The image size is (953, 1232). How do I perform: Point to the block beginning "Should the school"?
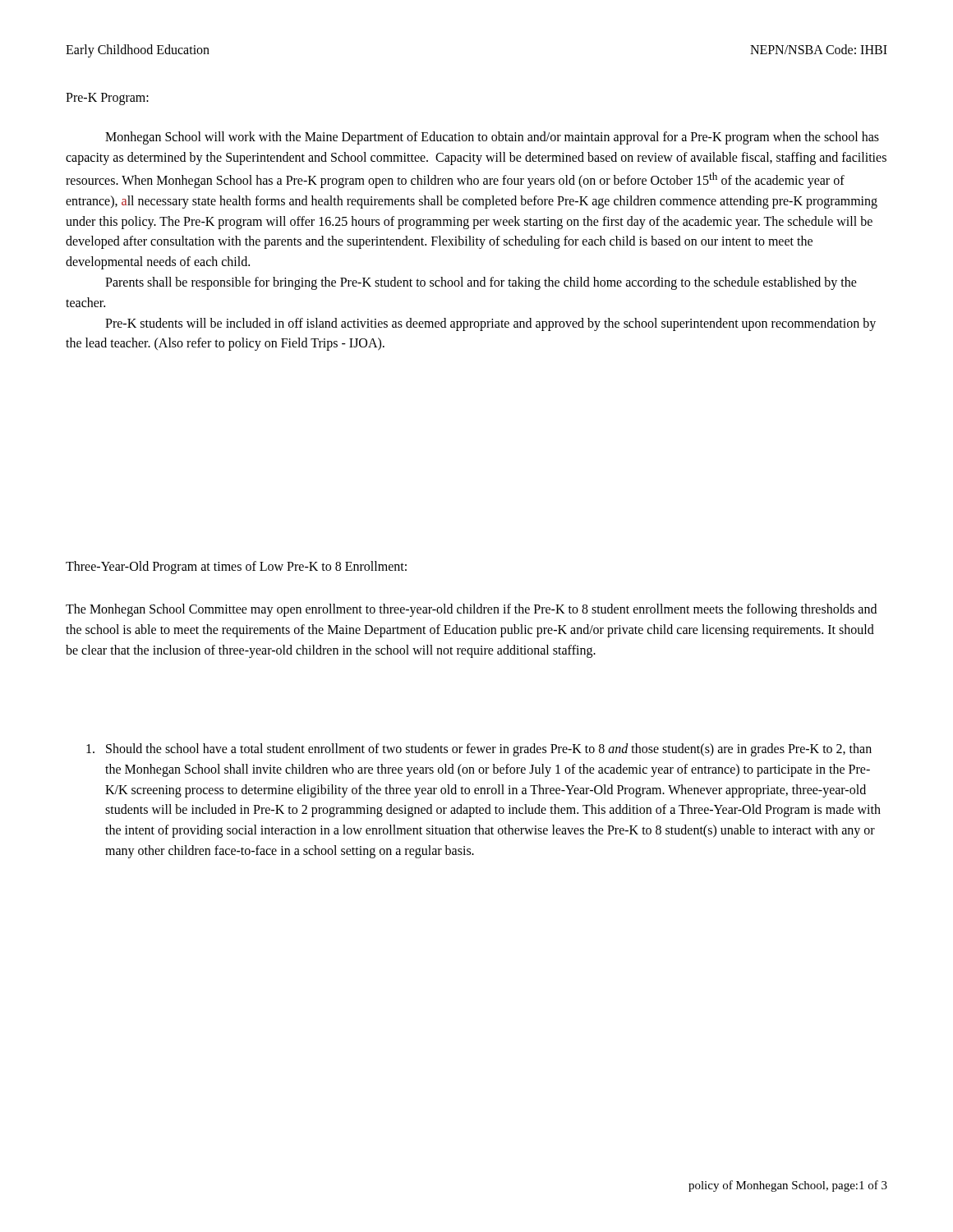click(x=476, y=800)
